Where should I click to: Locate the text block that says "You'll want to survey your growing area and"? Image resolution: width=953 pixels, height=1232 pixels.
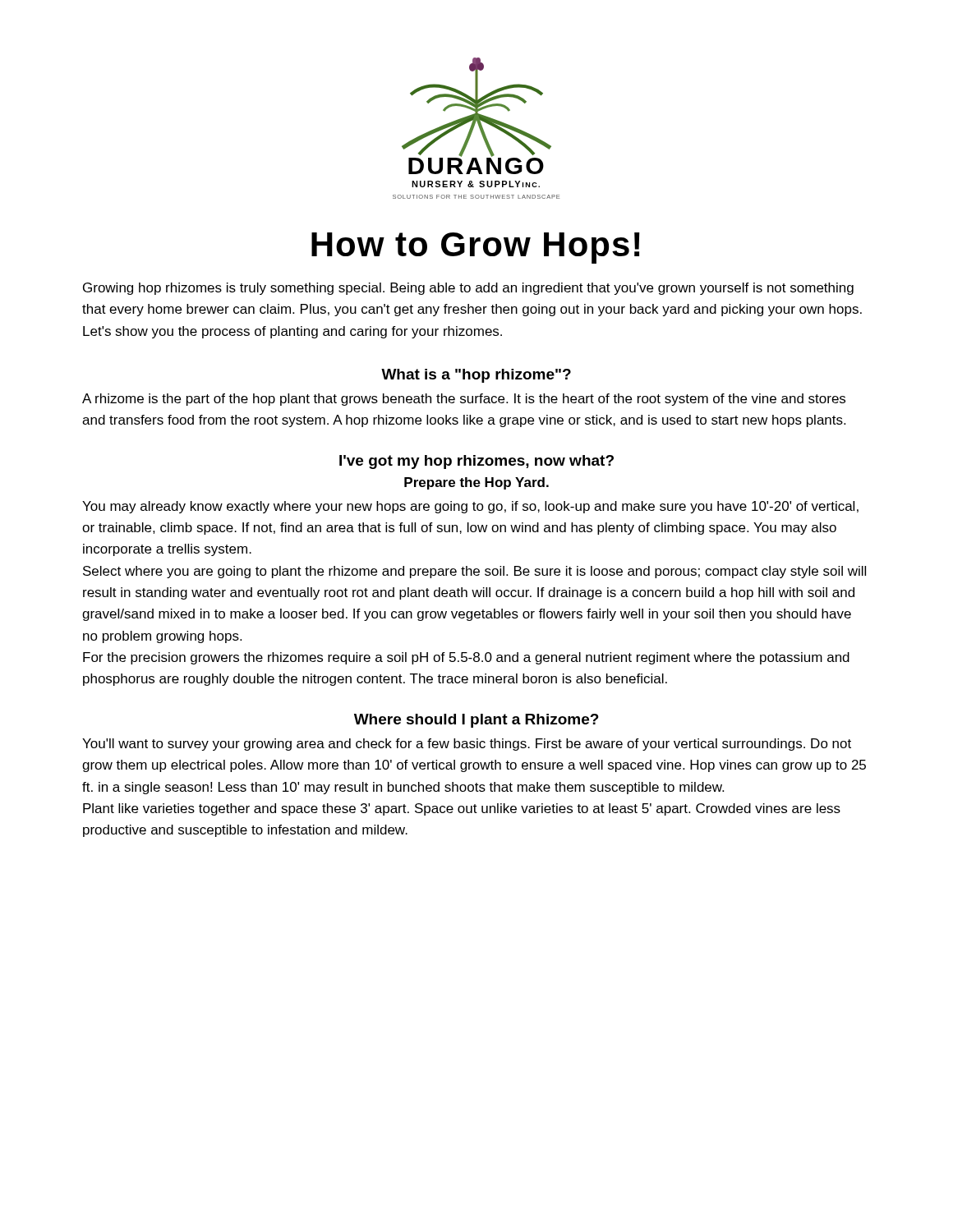(x=474, y=787)
